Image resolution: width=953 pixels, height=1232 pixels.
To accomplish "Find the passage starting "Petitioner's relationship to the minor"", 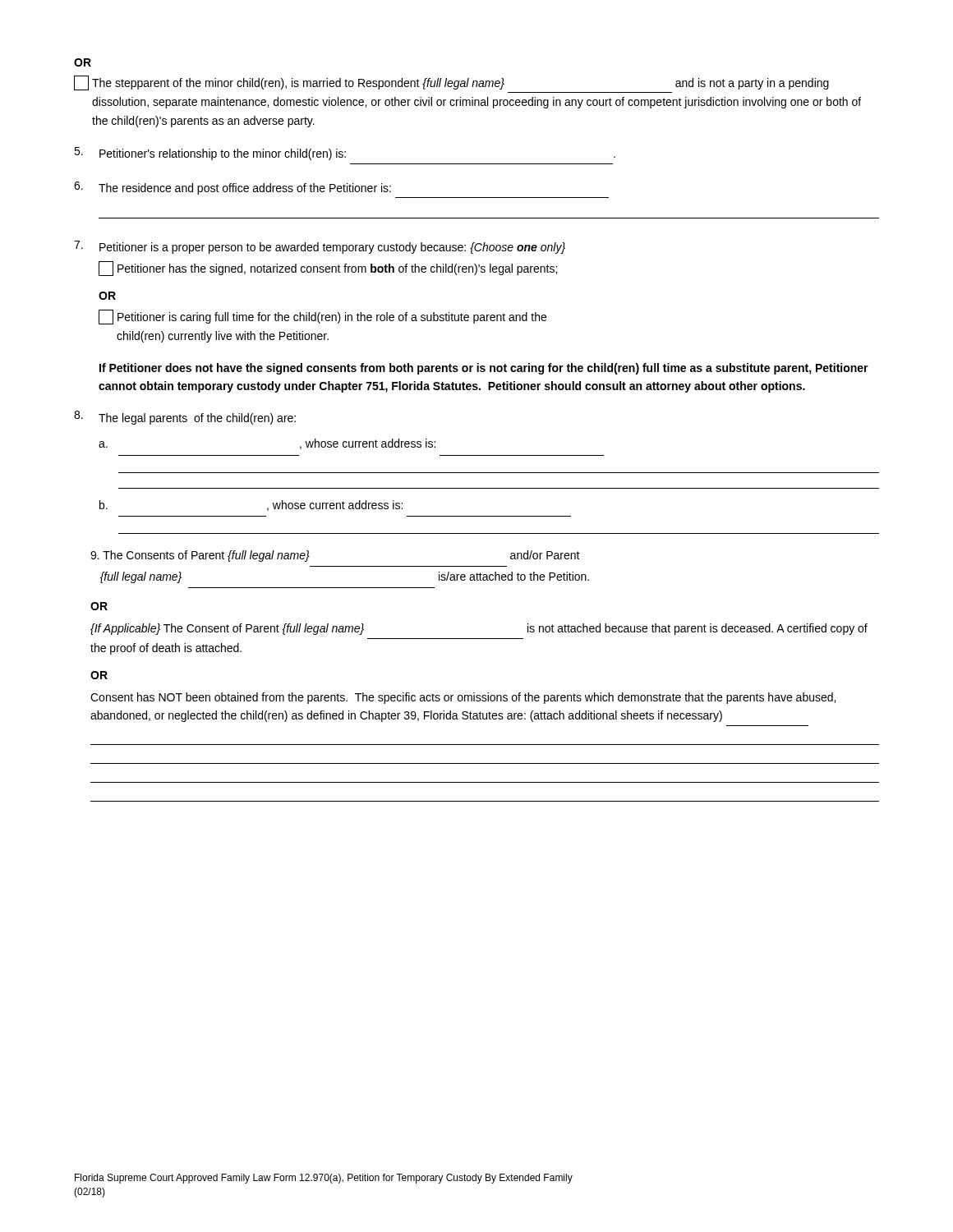I will pos(476,154).
